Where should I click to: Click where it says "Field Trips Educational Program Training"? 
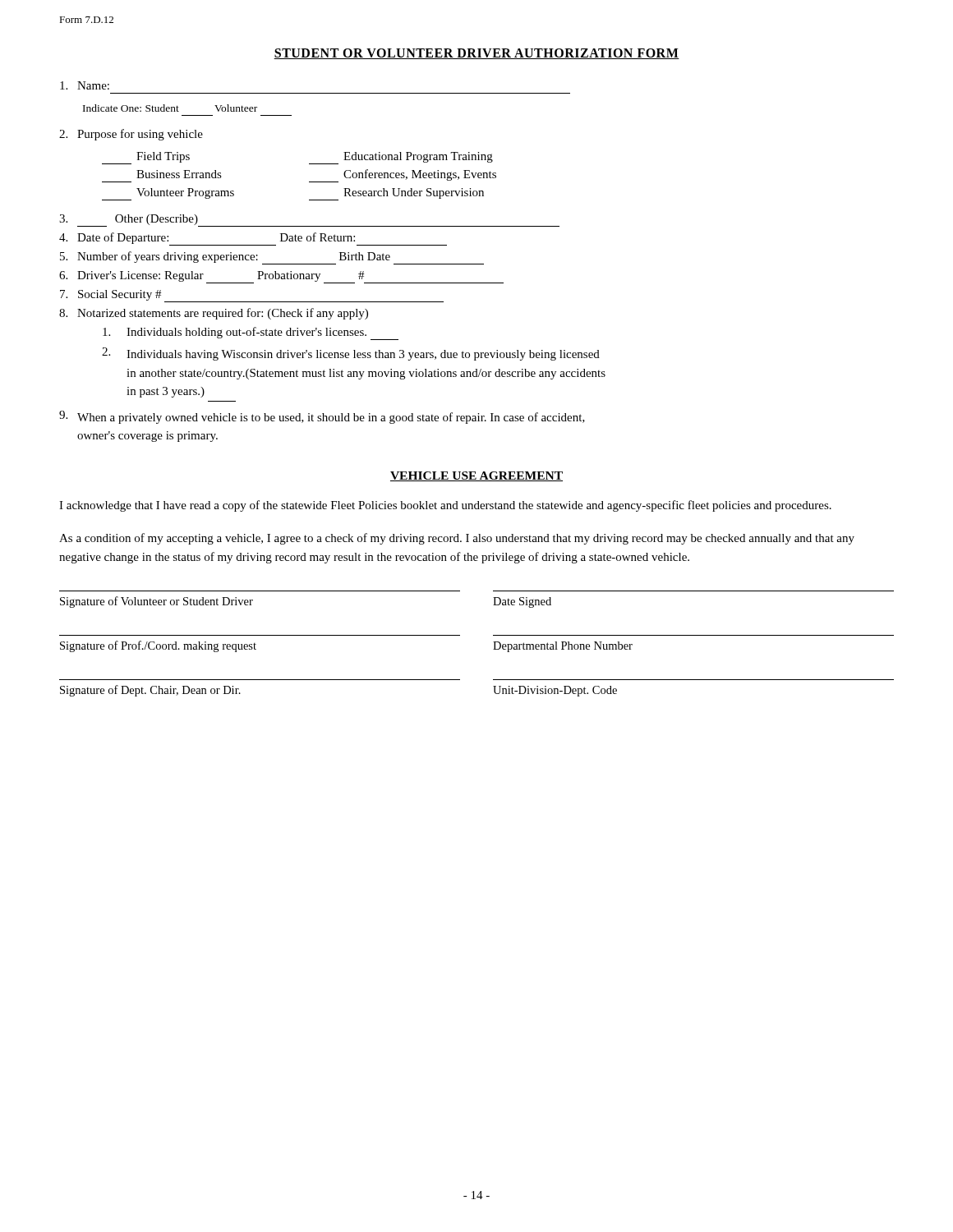[160, 158]
